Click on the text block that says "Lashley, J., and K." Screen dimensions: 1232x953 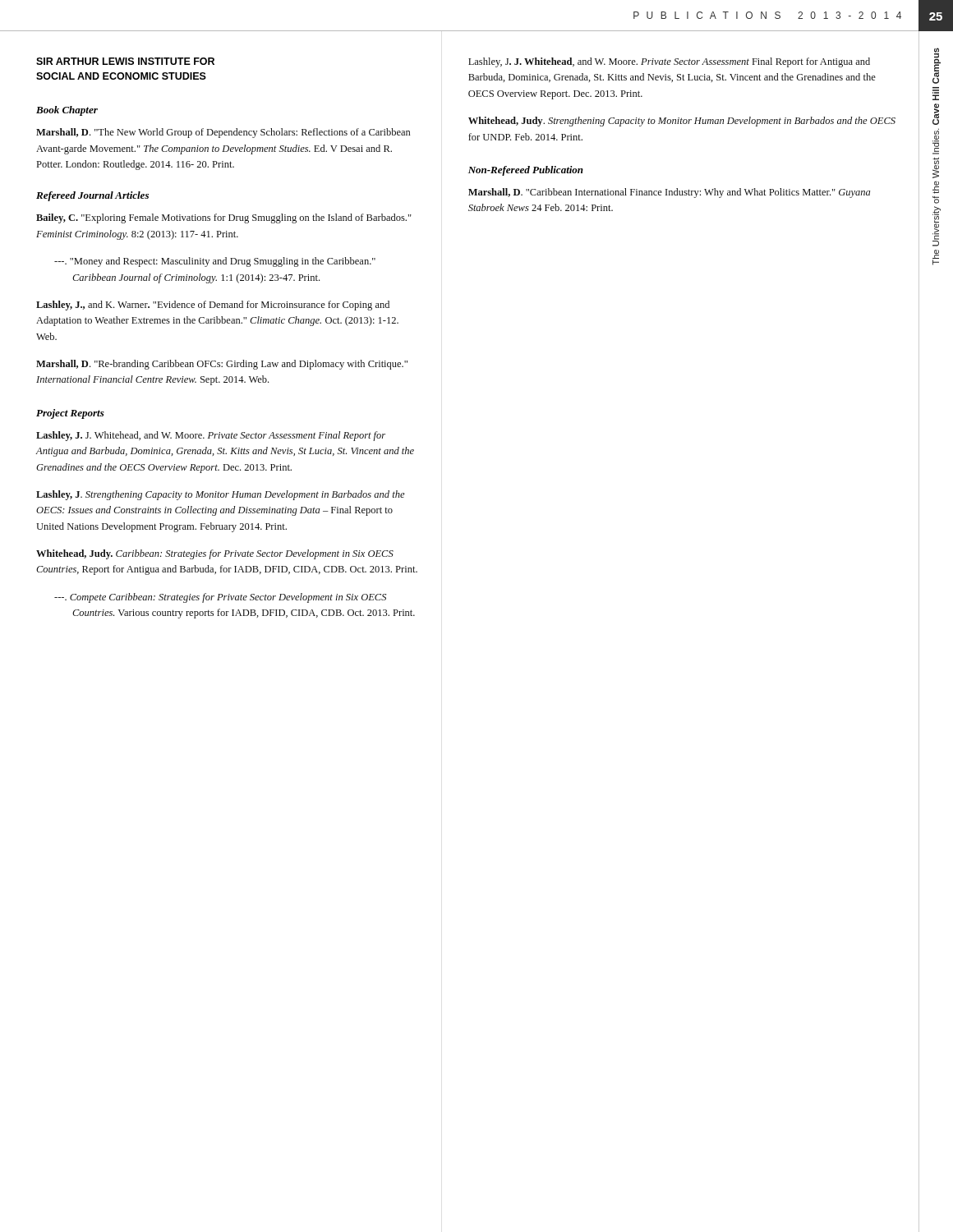click(x=218, y=321)
